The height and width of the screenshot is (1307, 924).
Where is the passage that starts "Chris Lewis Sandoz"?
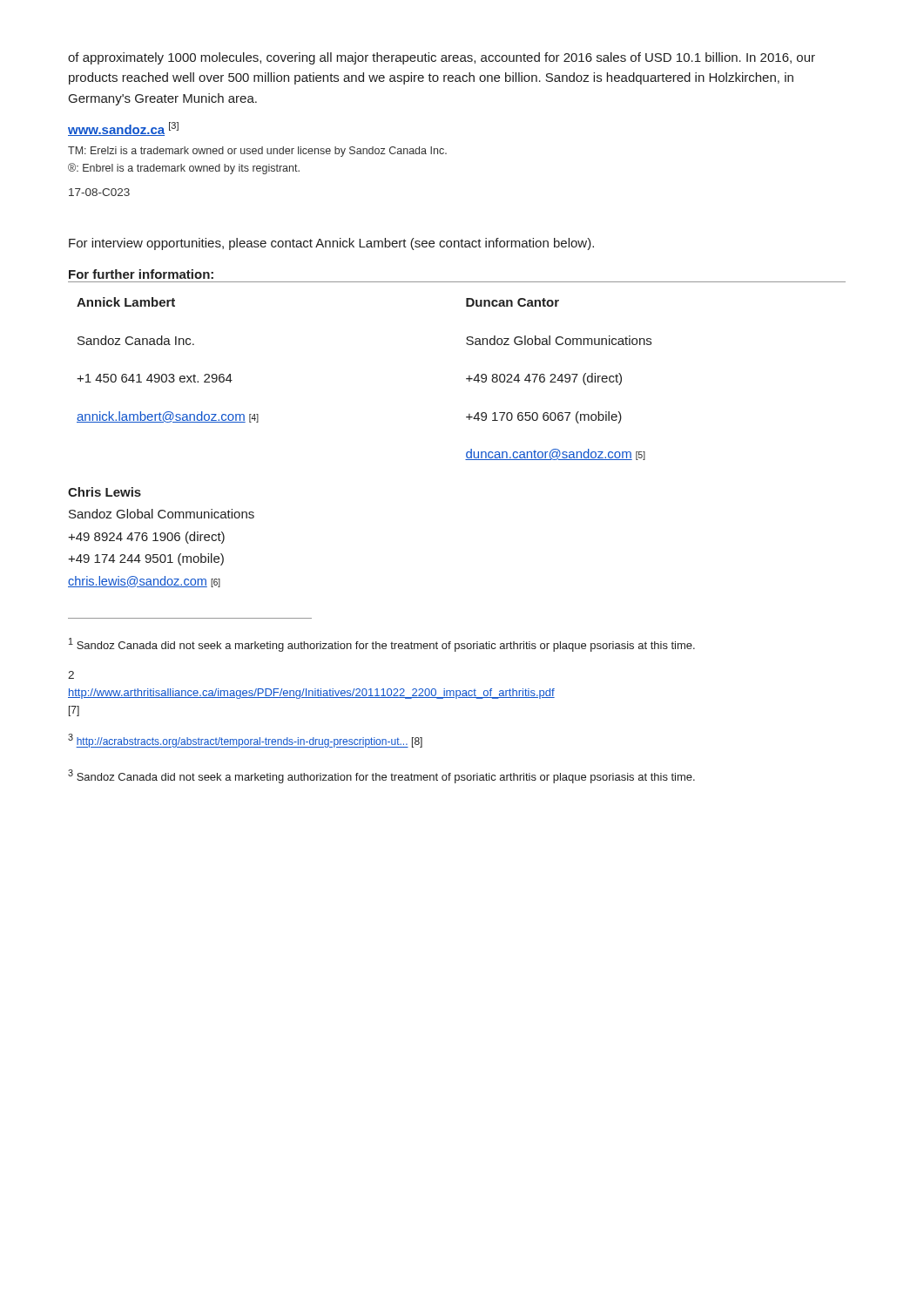pos(105,492)
